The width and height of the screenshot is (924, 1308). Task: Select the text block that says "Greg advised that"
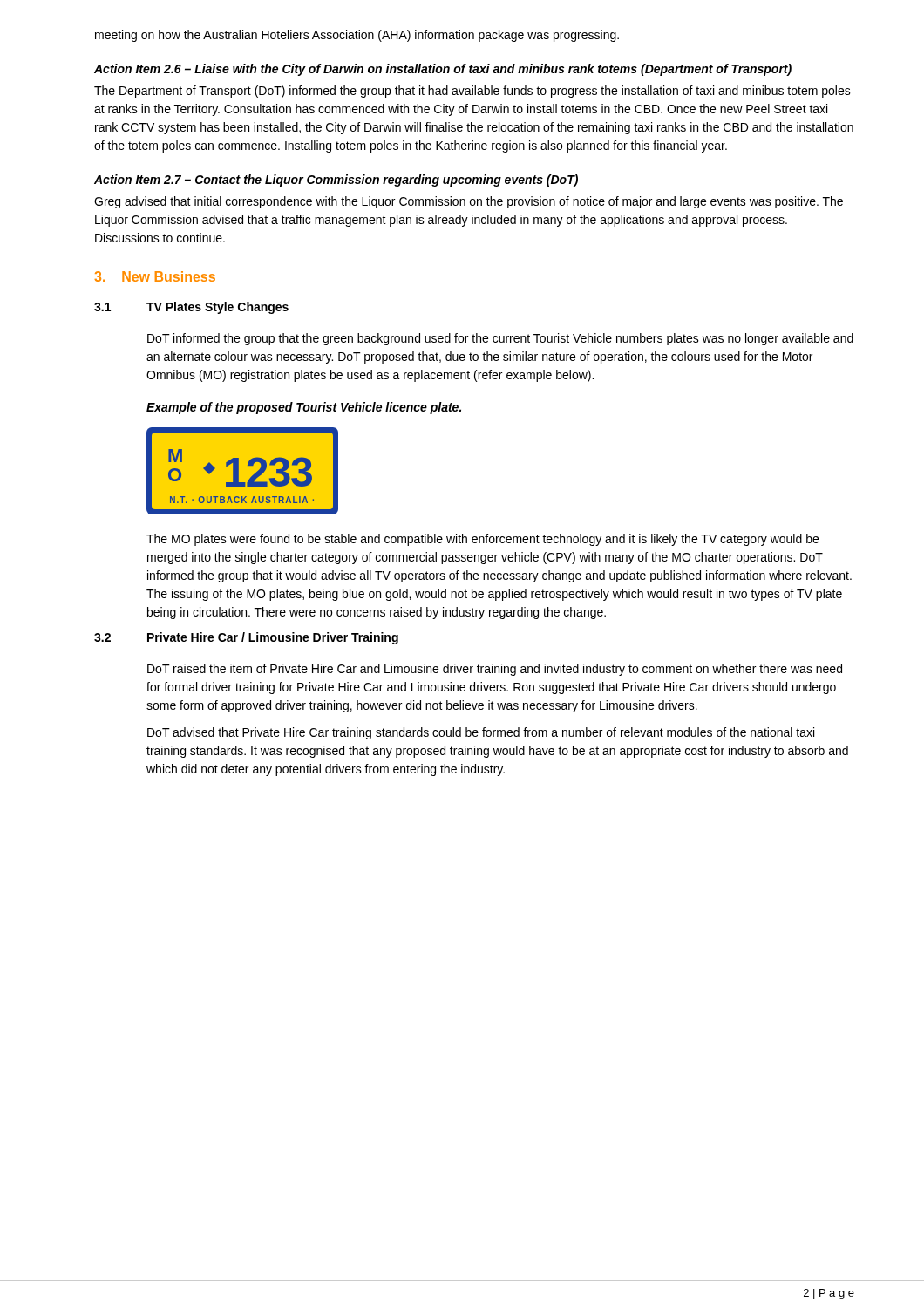tap(474, 220)
